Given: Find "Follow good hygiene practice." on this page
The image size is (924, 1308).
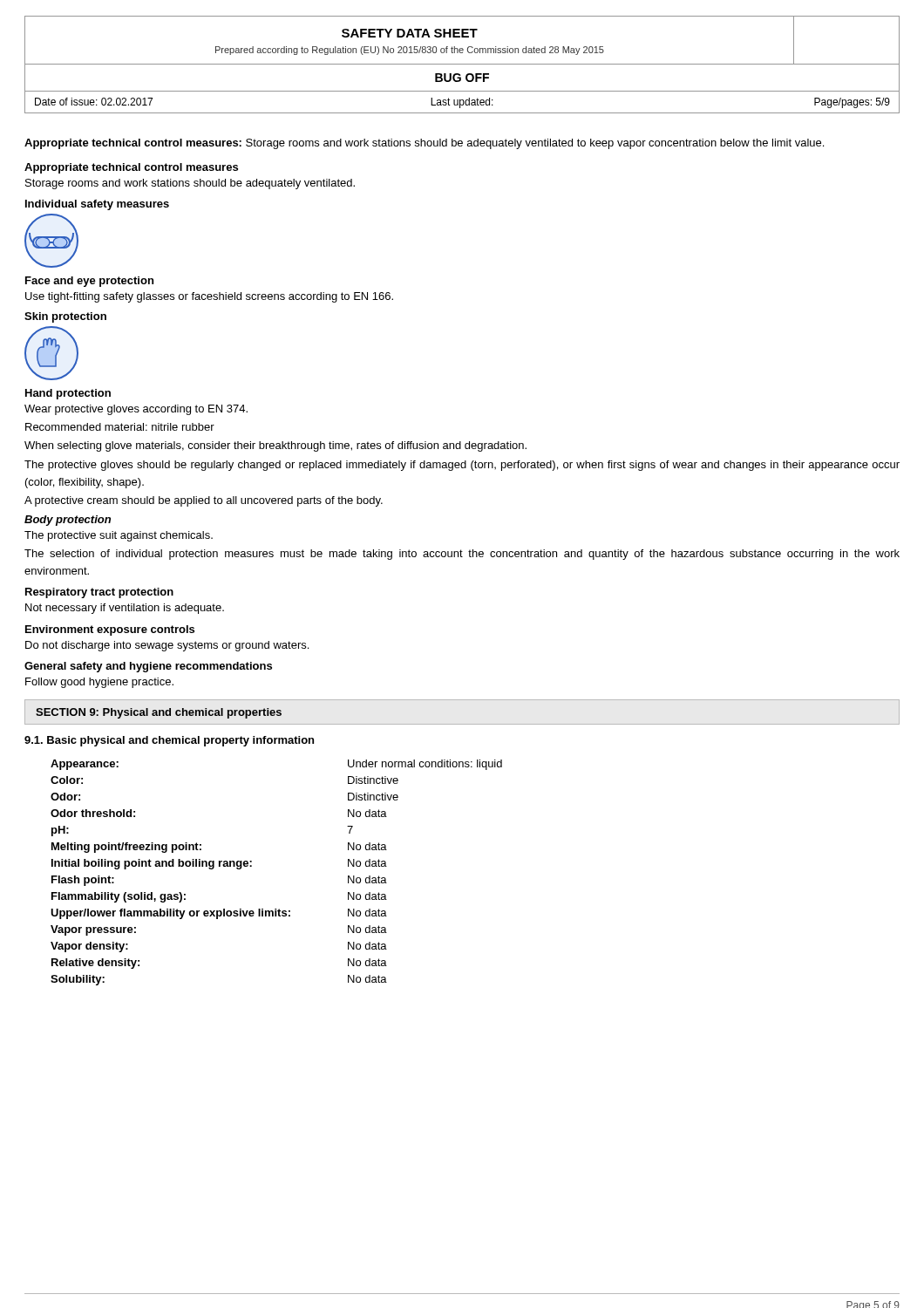Looking at the screenshot, I should [99, 681].
